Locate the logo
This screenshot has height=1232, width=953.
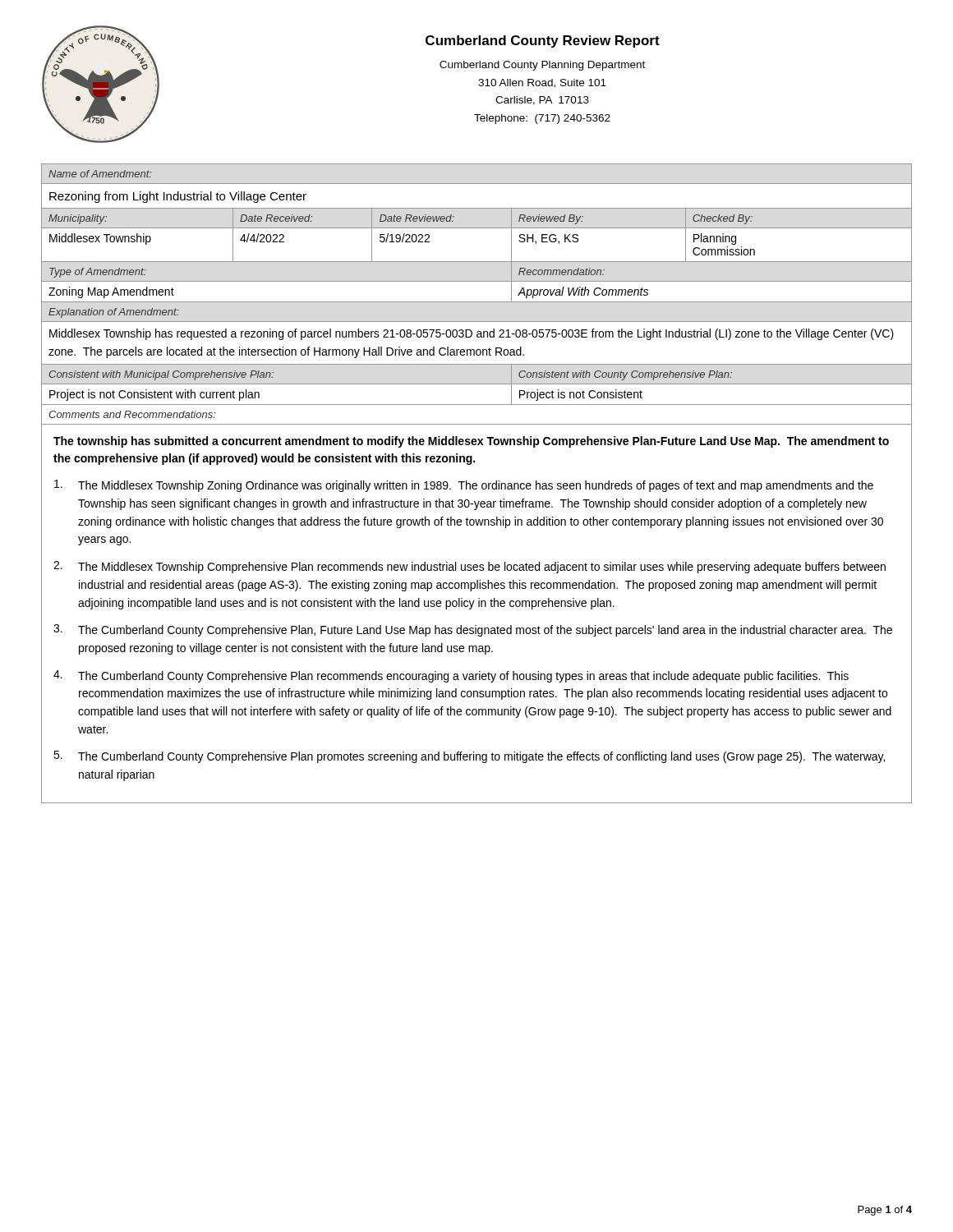[x=107, y=84]
